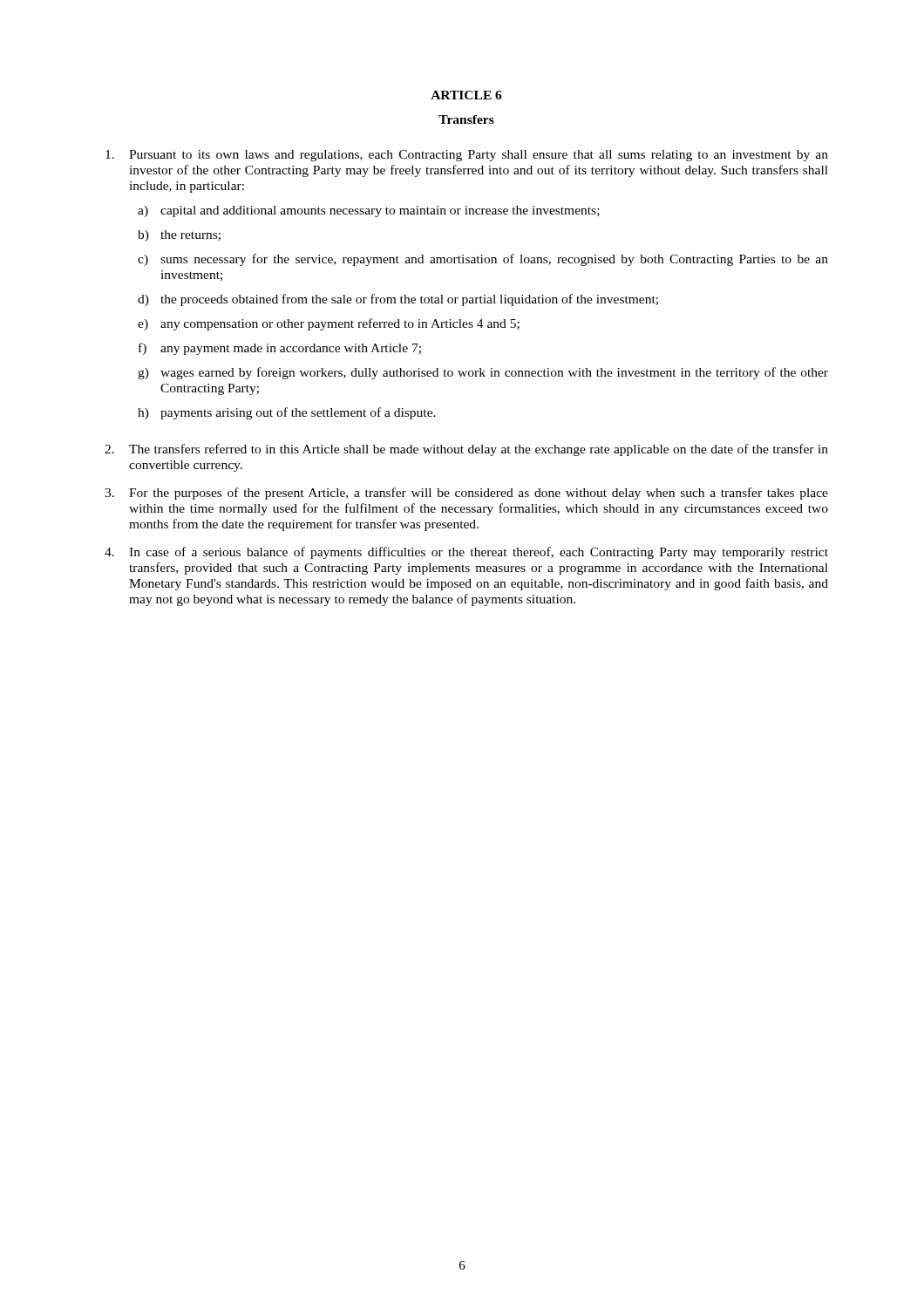
Task: Point to the block beginning "d) the proceeds obtained from the"
Action: 483,299
